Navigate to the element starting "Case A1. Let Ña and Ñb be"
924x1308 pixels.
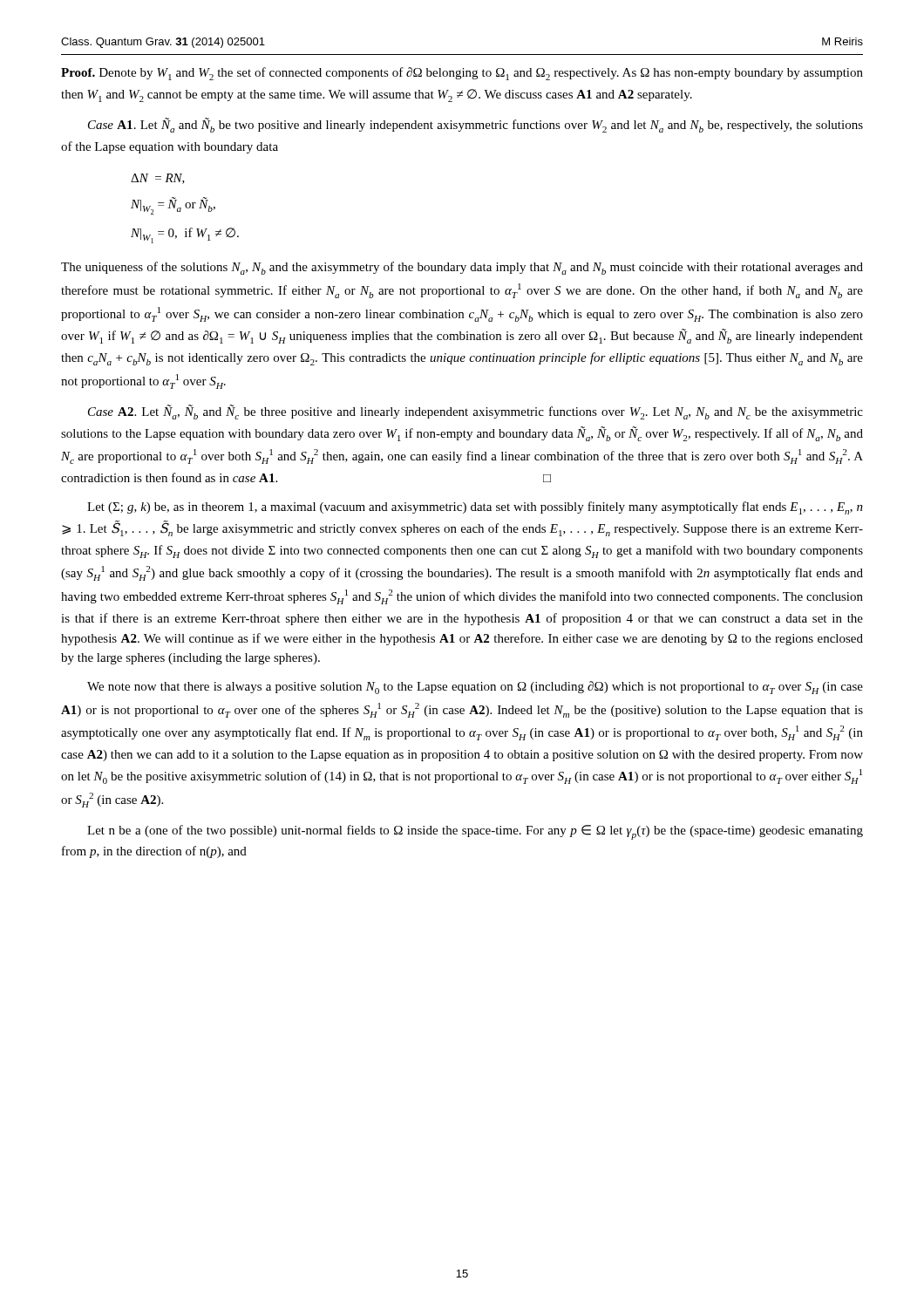click(462, 135)
